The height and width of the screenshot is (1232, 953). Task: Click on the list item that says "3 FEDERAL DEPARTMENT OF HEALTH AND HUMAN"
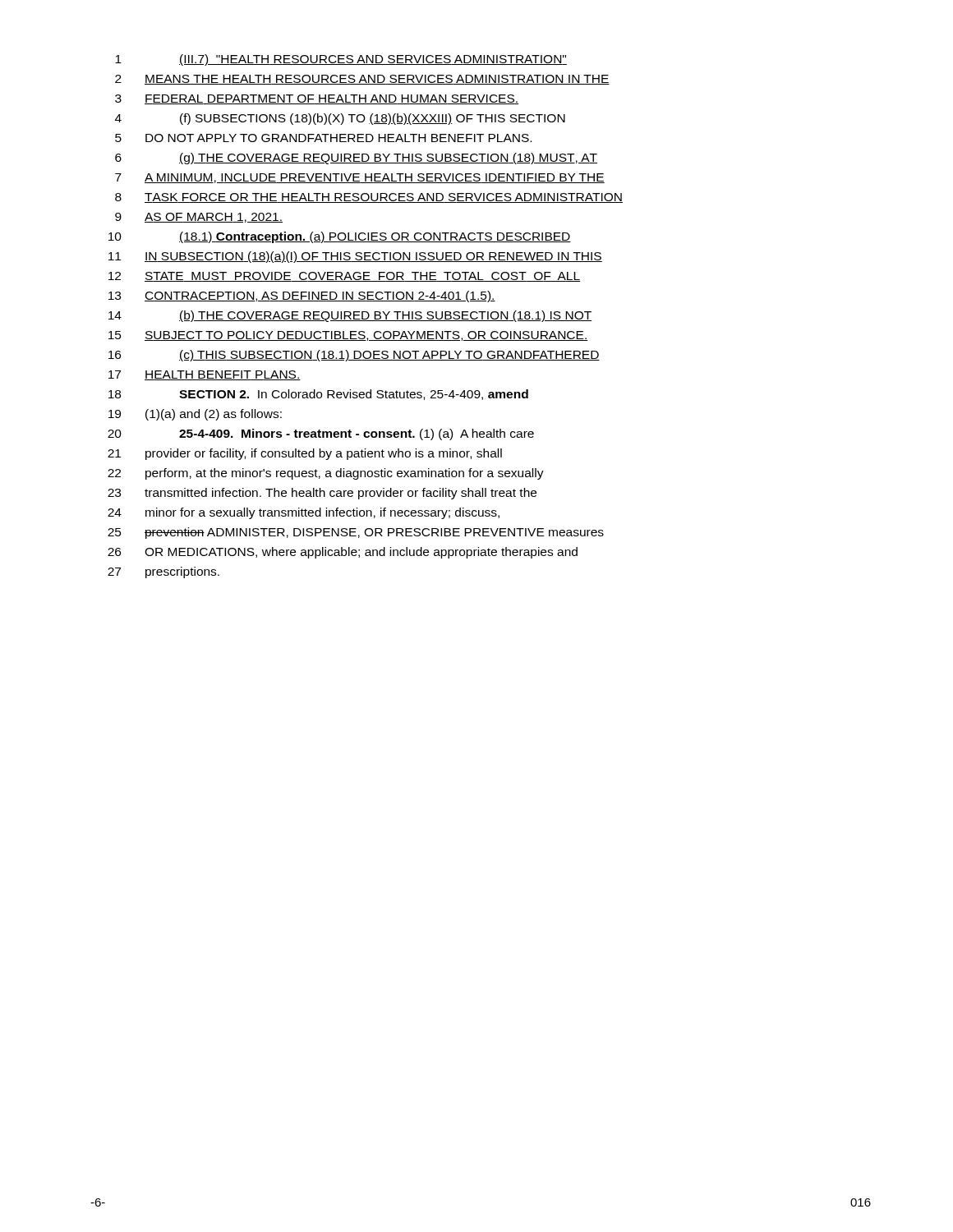pyautogui.click(x=481, y=99)
